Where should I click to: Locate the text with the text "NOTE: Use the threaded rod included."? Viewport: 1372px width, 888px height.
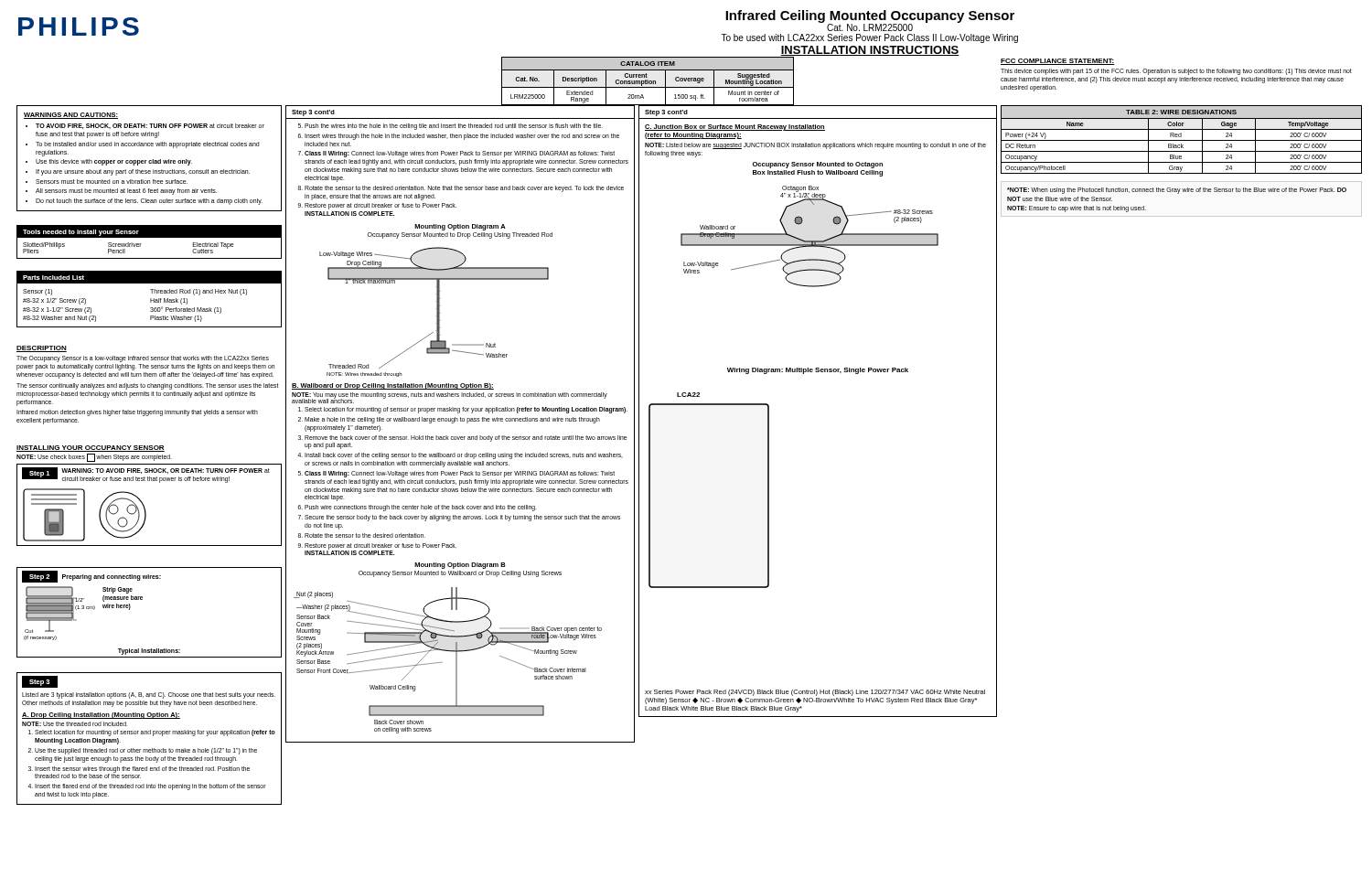point(75,724)
